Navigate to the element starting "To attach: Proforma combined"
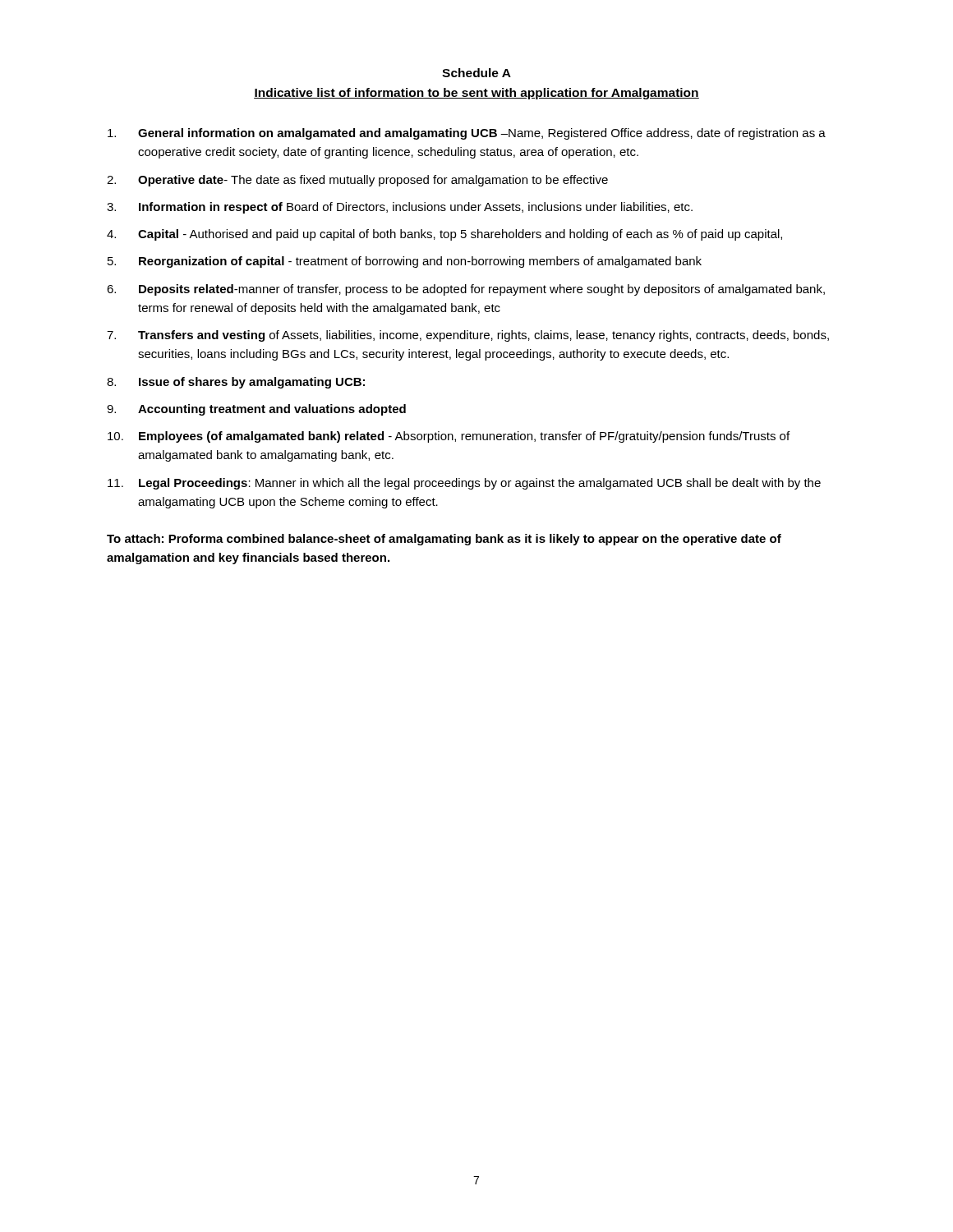This screenshot has height=1232, width=953. pyautogui.click(x=444, y=548)
